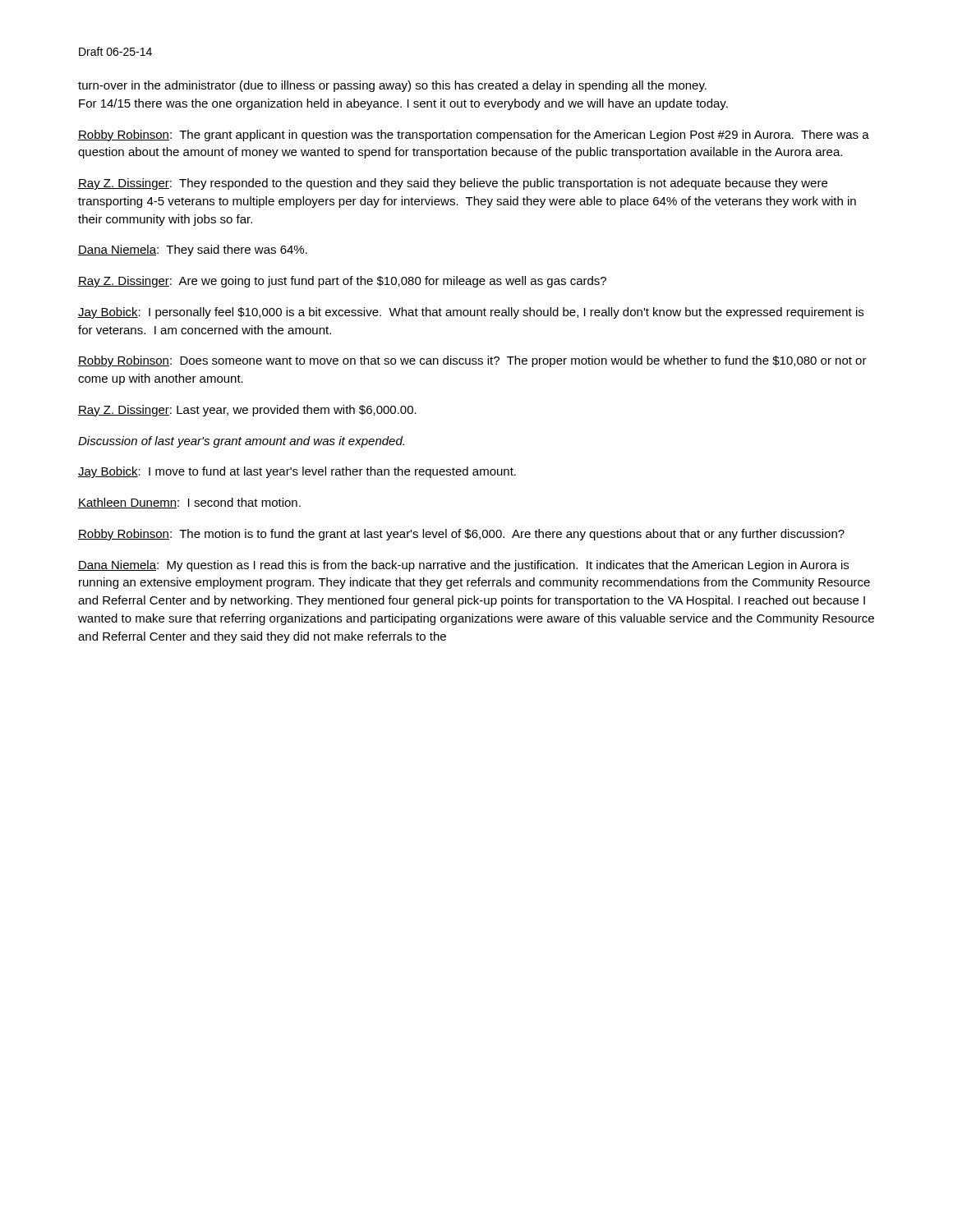The height and width of the screenshot is (1232, 953).
Task: Click the passage that begins "Robby Robinson: Does"
Action: [472, 369]
